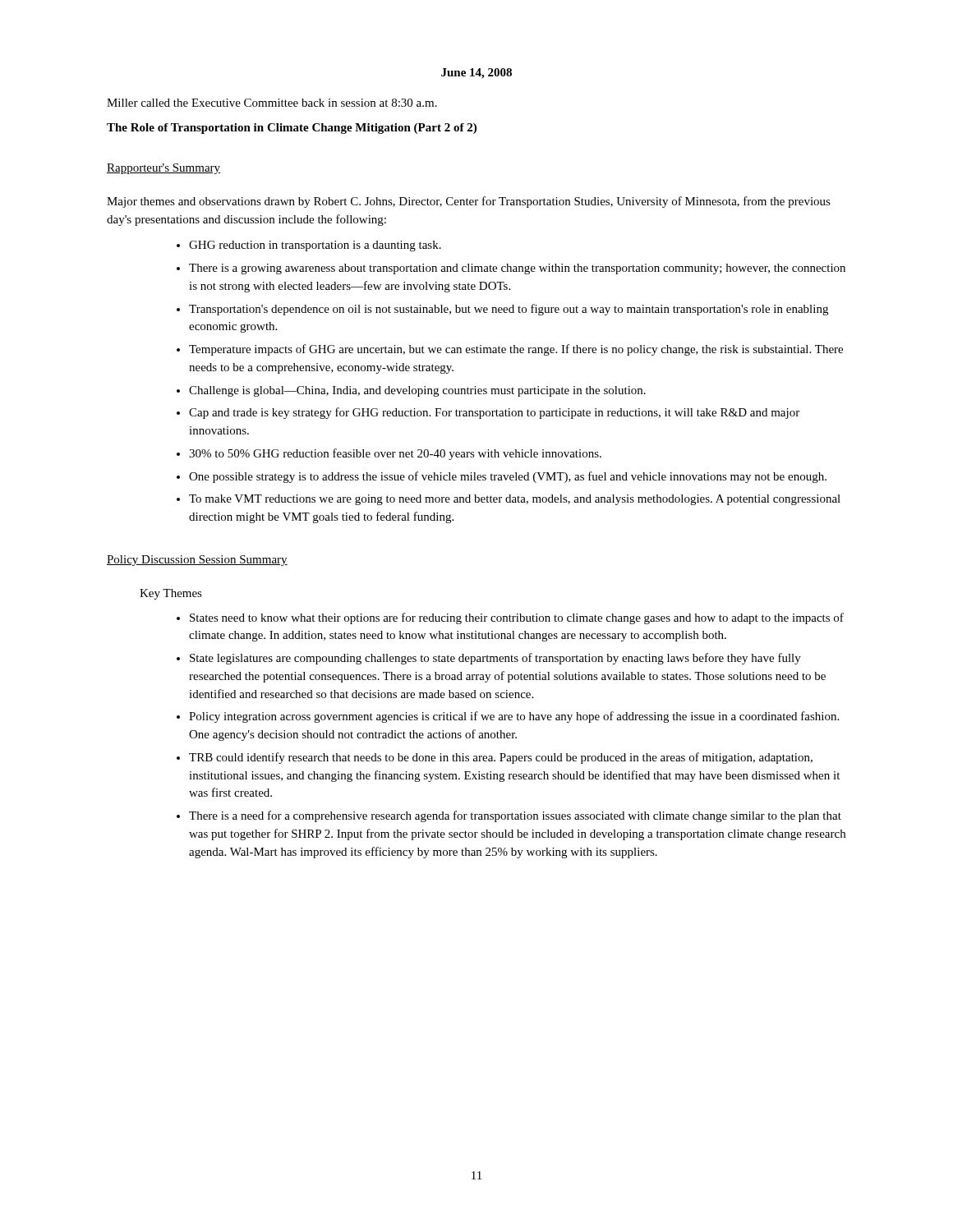Find the block on this page that starts "TRB could identify research"
The height and width of the screenshot is (1232, 953).
518,776
